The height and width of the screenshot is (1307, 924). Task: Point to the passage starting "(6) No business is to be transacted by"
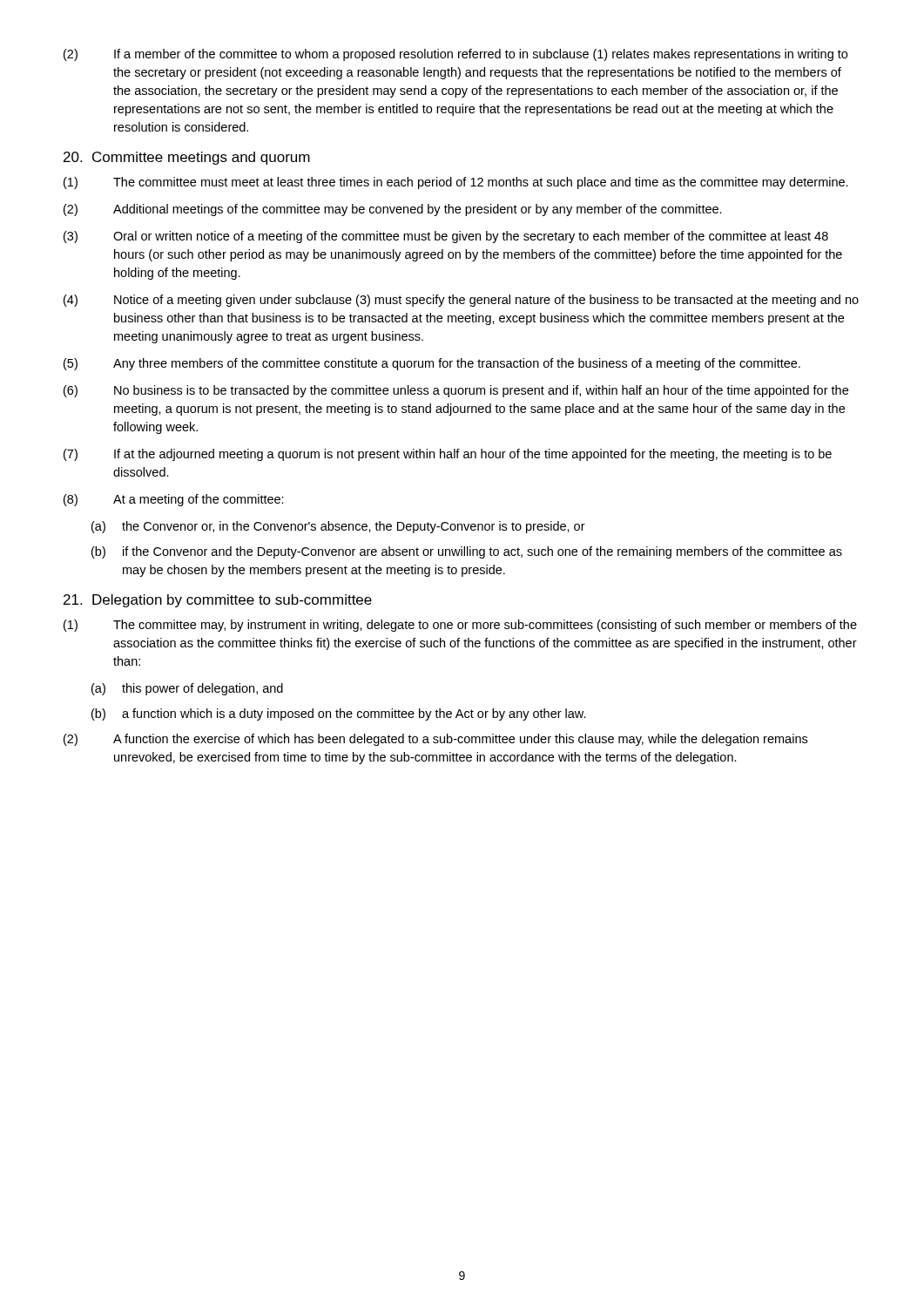click(462, 409)
